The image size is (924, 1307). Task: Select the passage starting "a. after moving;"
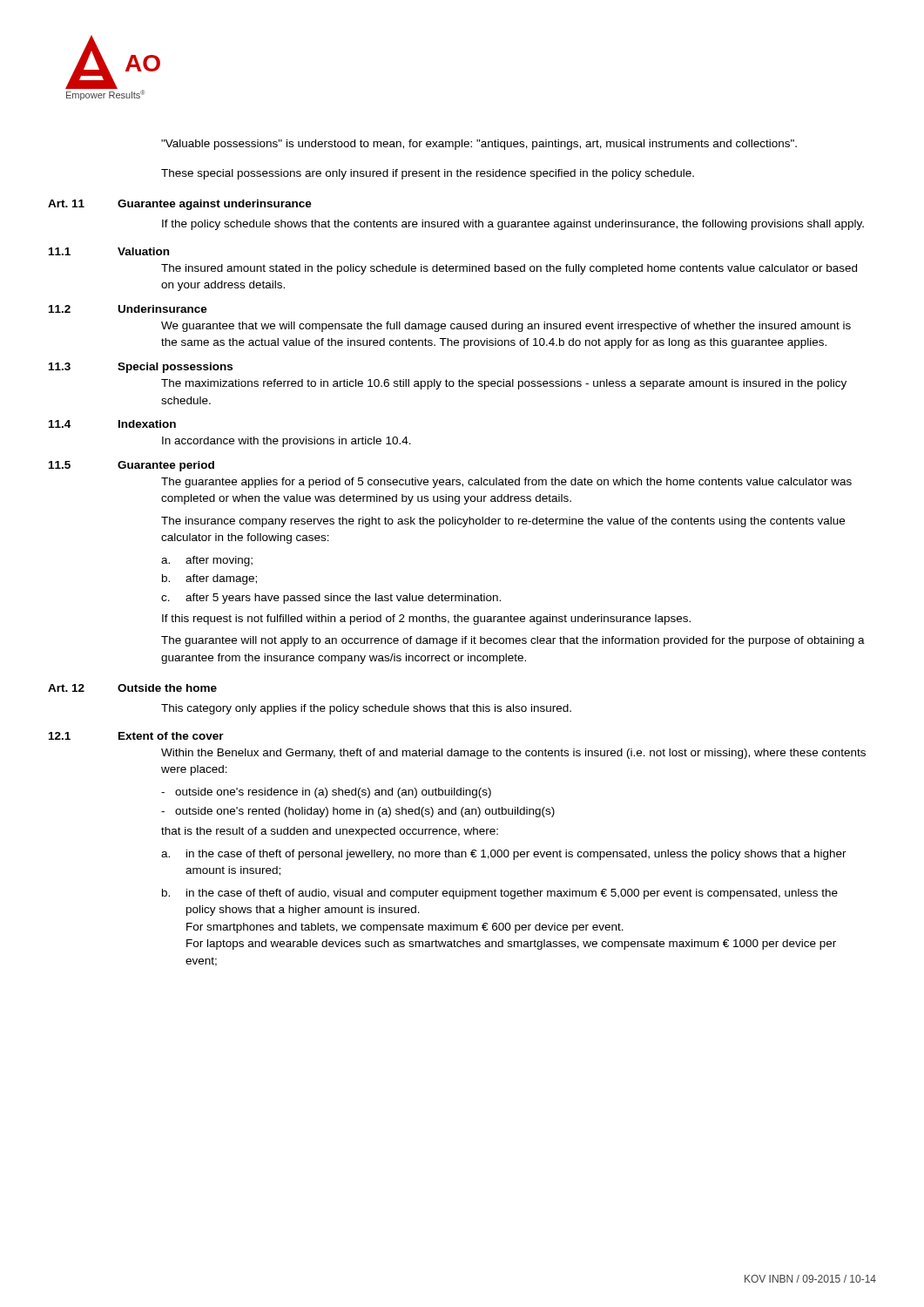click(207, 561)
